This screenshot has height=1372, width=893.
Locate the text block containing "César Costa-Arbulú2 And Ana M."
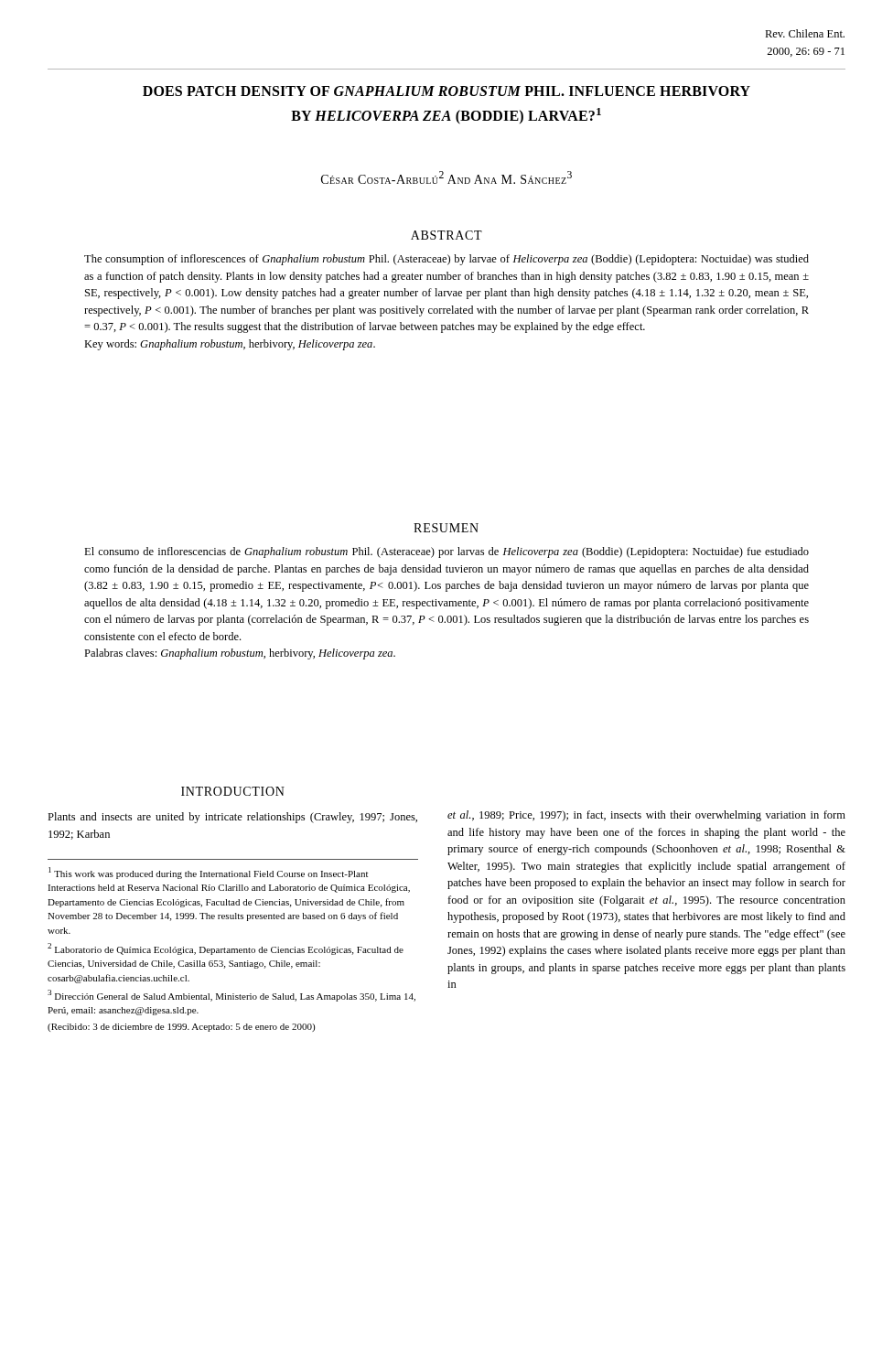446,178
